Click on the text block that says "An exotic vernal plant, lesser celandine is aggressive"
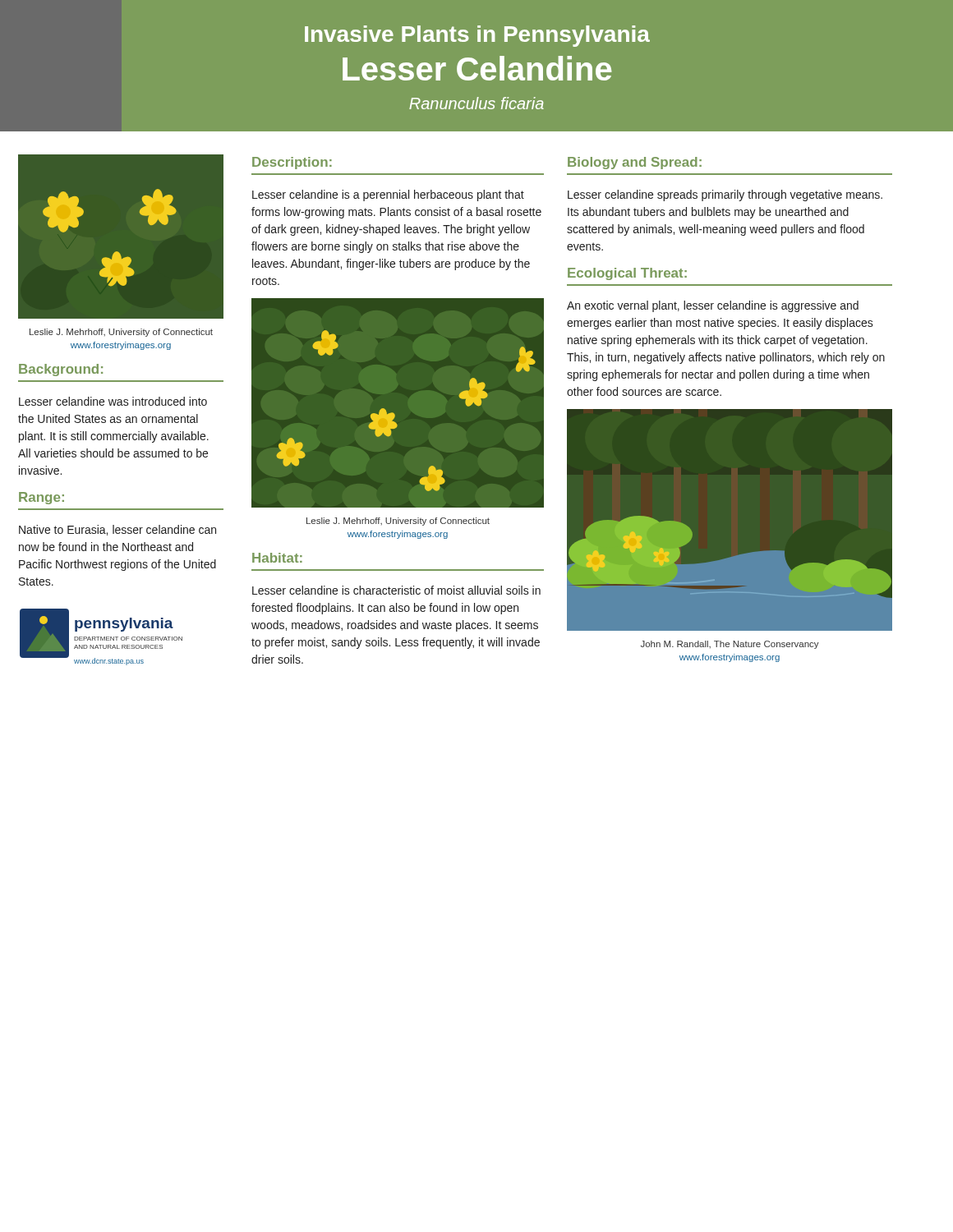 coord(730,349)
